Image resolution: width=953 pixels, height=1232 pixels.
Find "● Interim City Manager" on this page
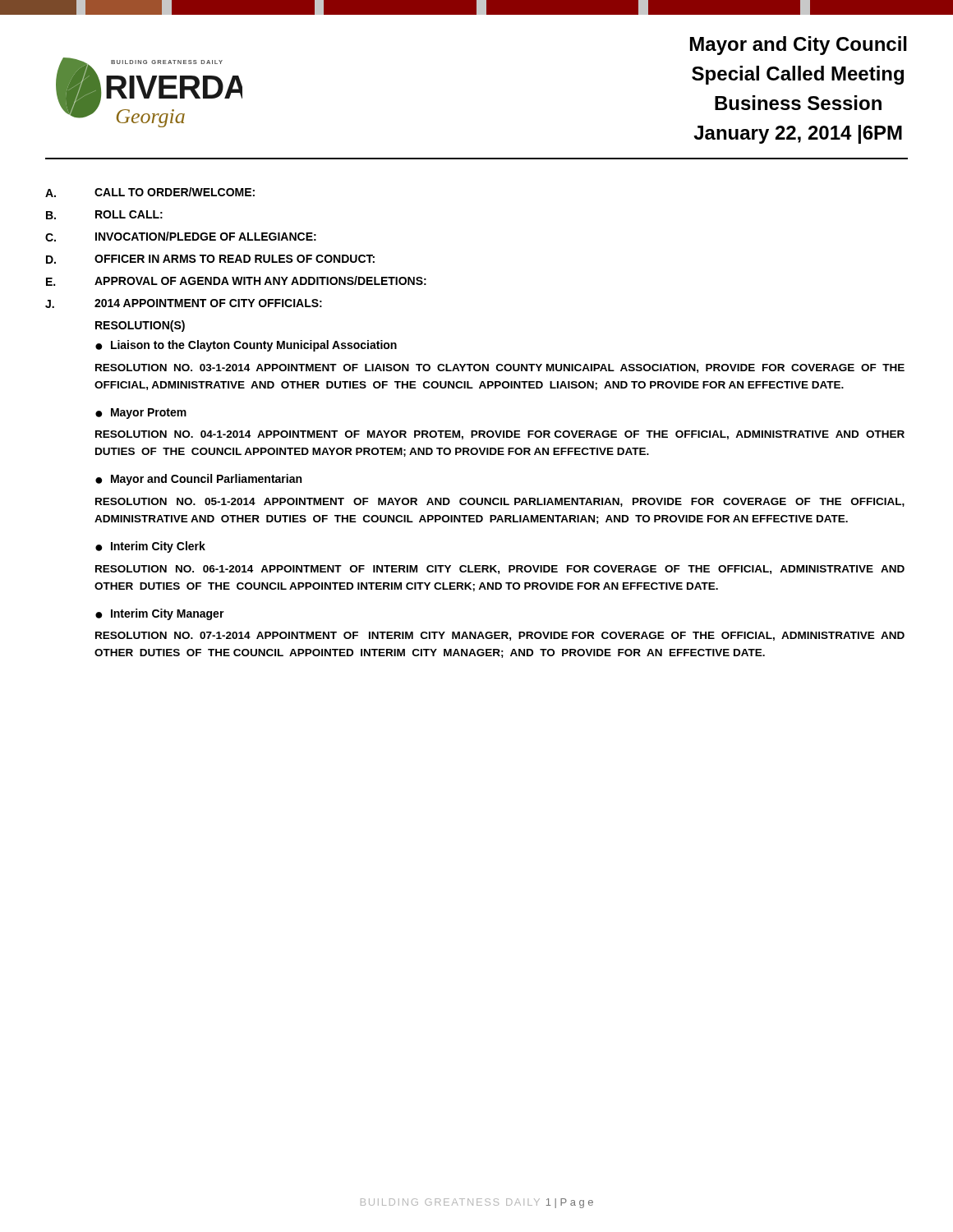click(159, 615)
